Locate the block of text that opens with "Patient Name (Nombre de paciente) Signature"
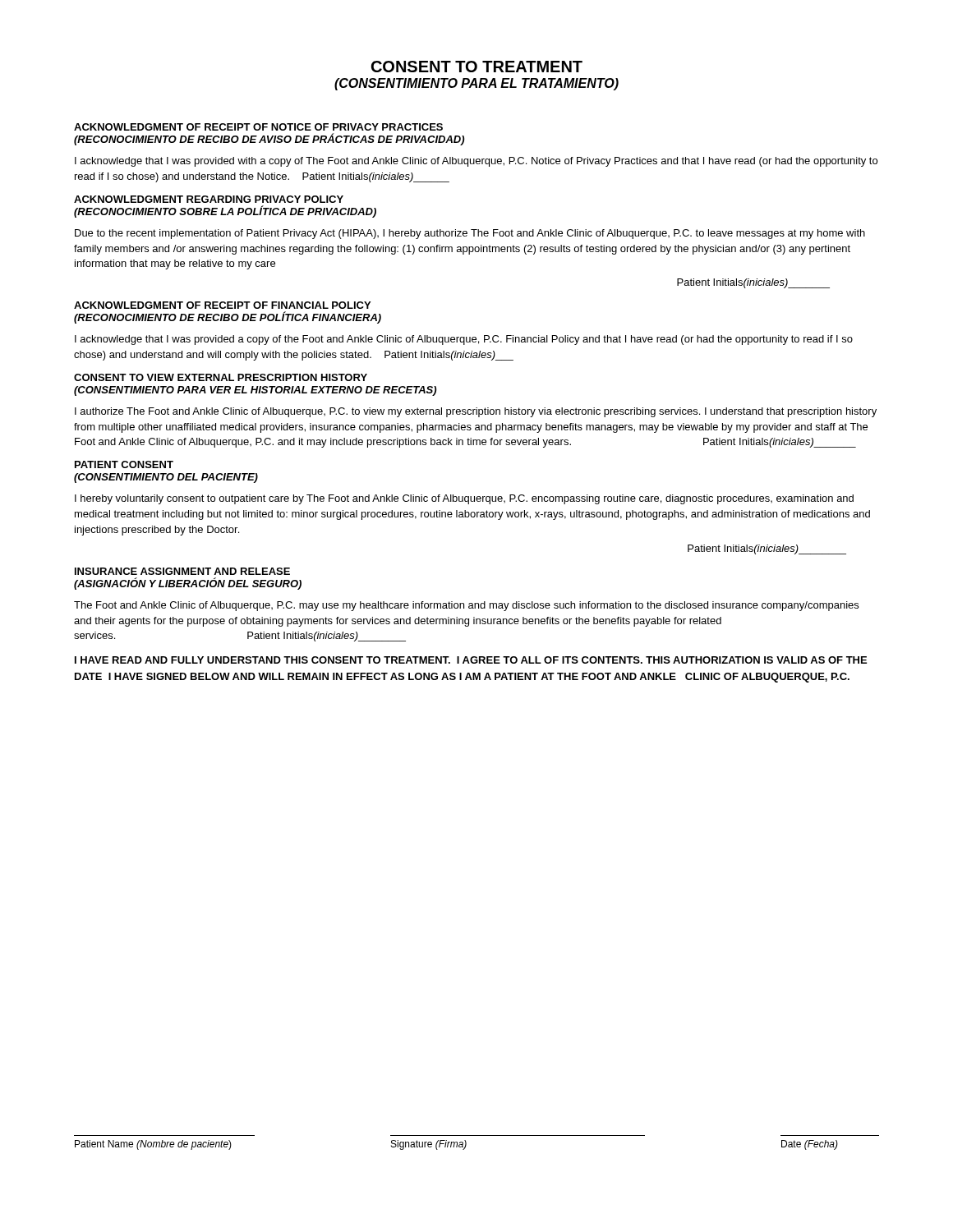953x1232 pixels. [476, 1142]
